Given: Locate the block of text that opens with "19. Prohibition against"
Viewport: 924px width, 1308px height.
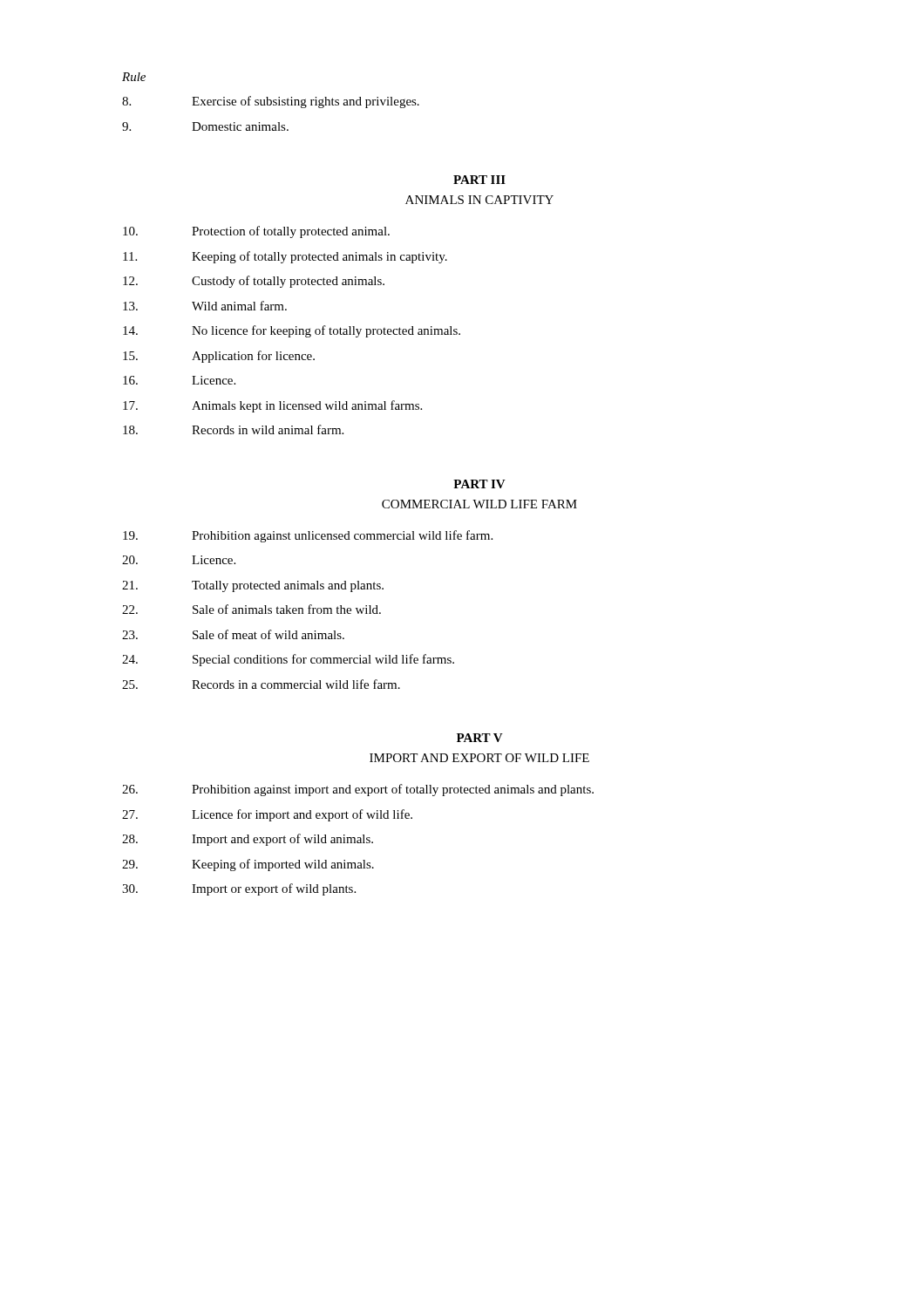Looking at the screenshot, I should 479,535.
